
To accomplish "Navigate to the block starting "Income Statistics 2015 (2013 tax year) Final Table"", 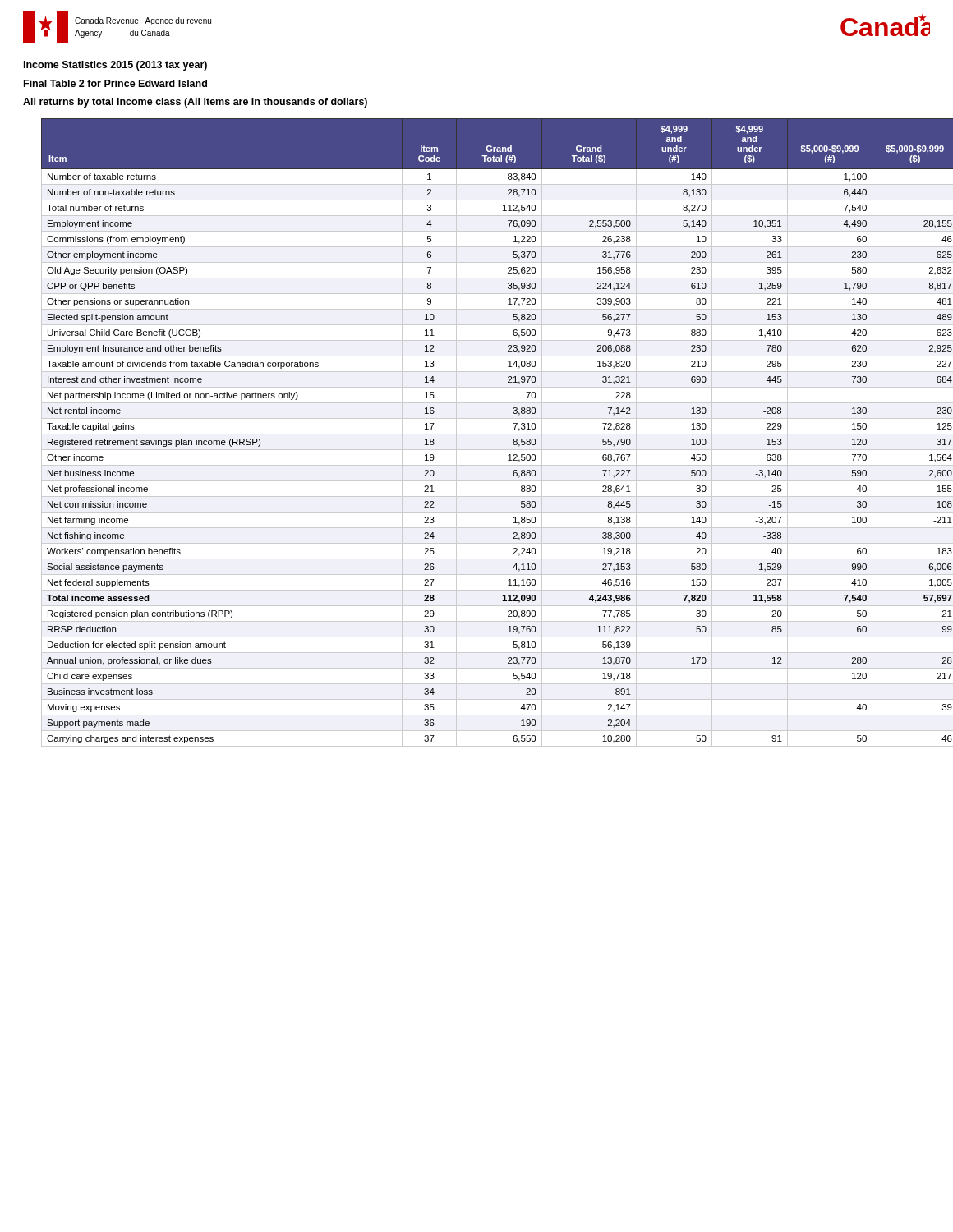I will tap(195, 84).
